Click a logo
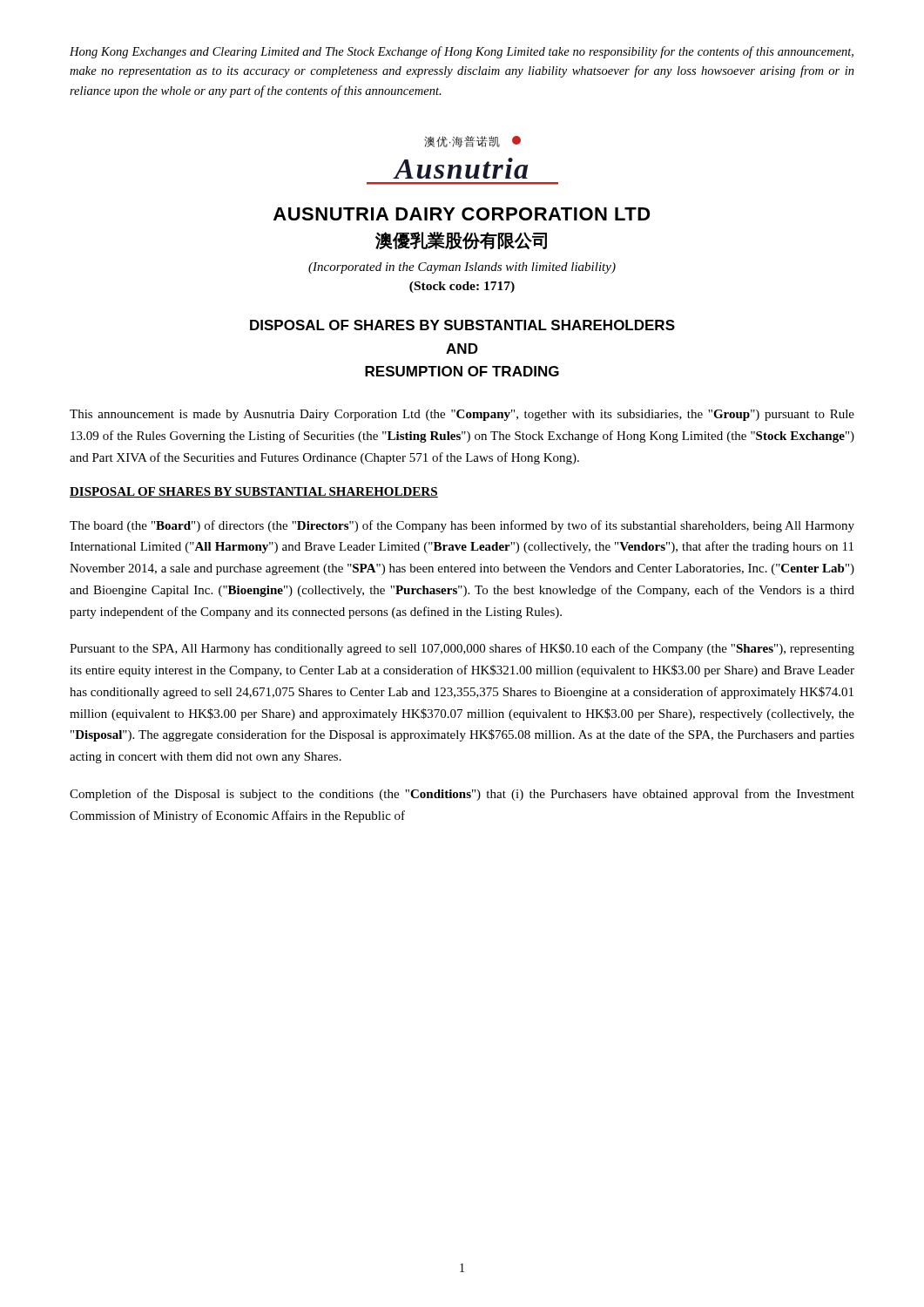The width and height of the screenshot is (924, 1307). pyautogui.click(x=462, y=162)
